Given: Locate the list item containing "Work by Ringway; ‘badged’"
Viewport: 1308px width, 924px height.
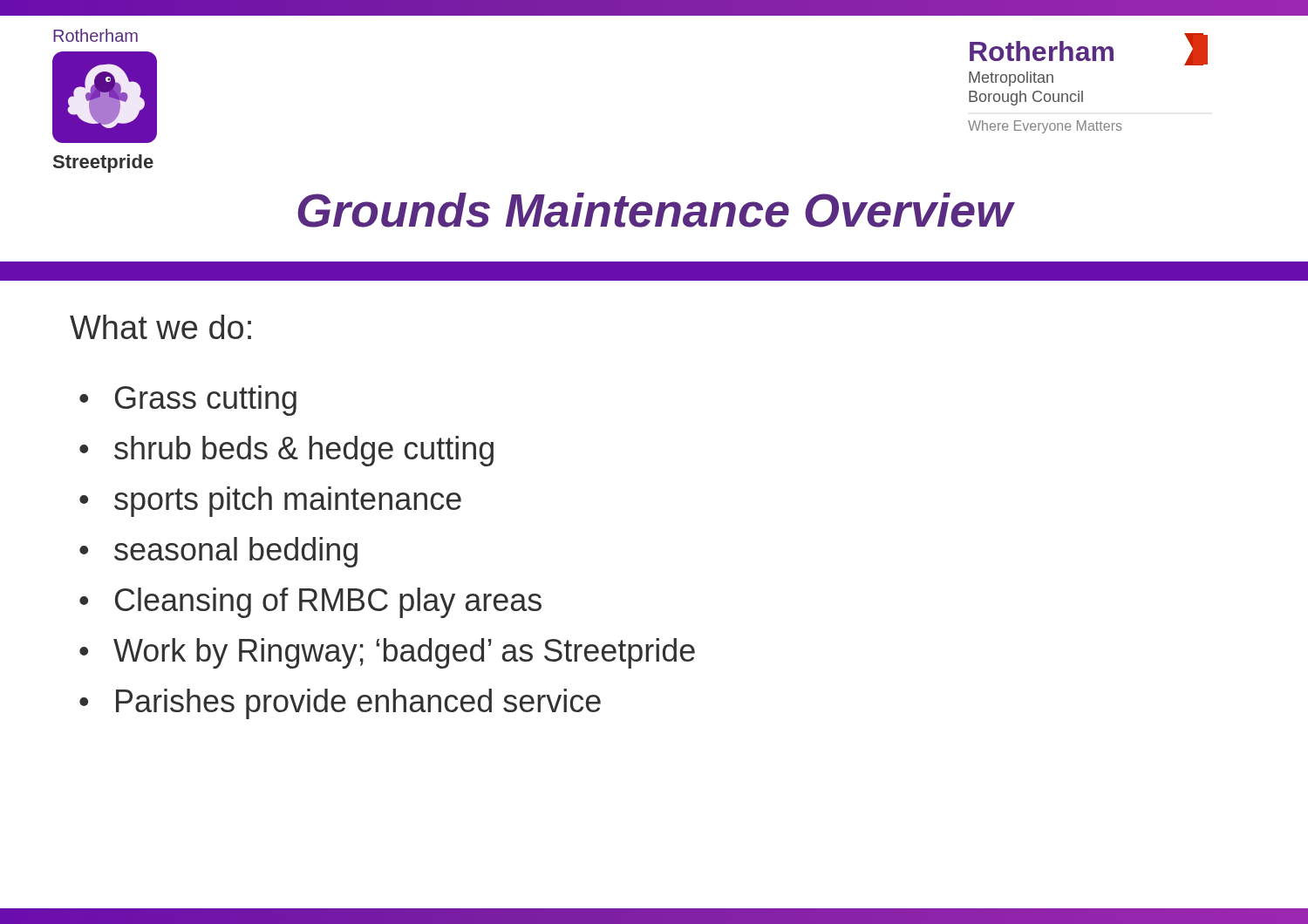Looking at the screenshot, I should [405, 651].
